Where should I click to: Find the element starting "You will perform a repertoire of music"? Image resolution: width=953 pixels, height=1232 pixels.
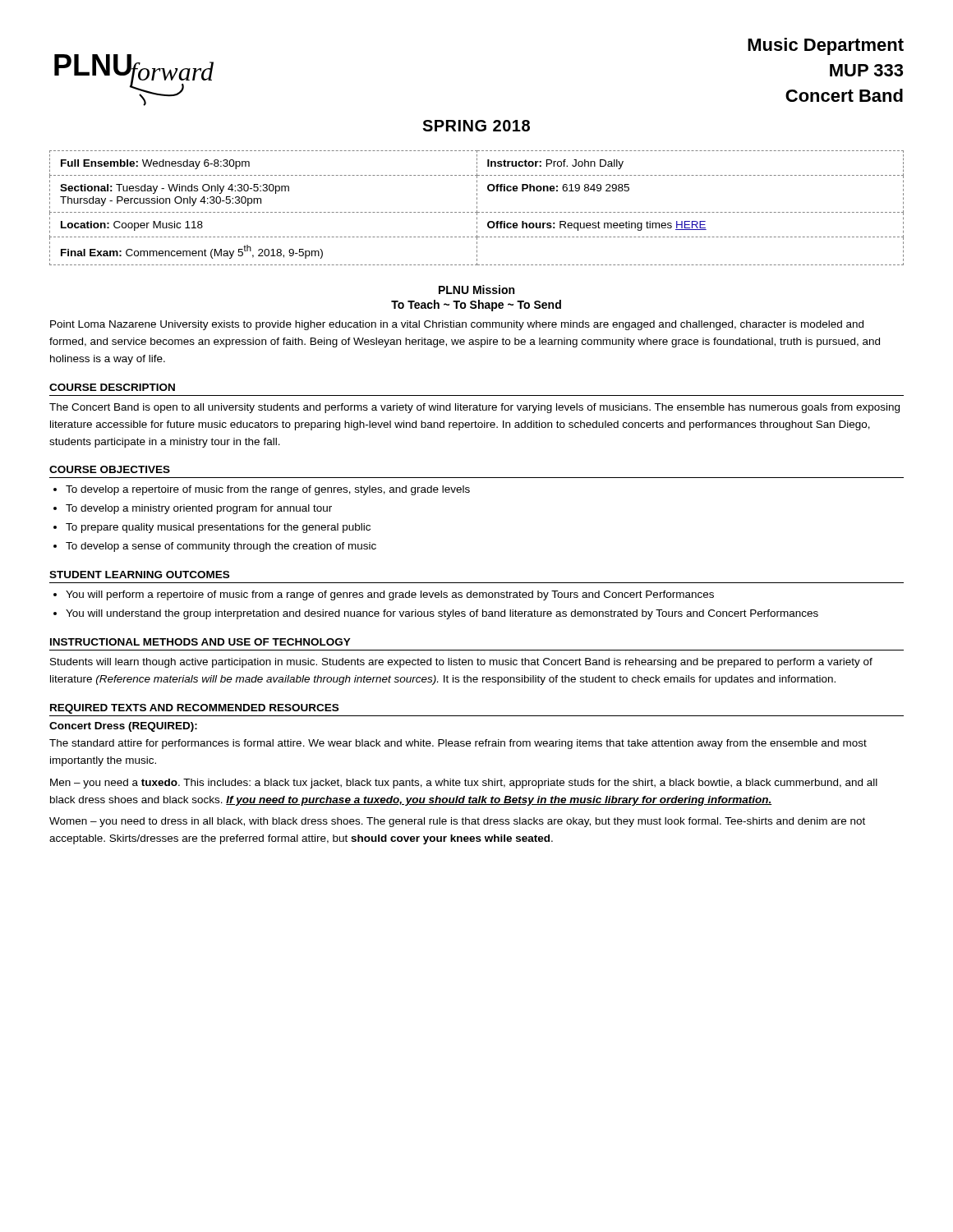390,594
